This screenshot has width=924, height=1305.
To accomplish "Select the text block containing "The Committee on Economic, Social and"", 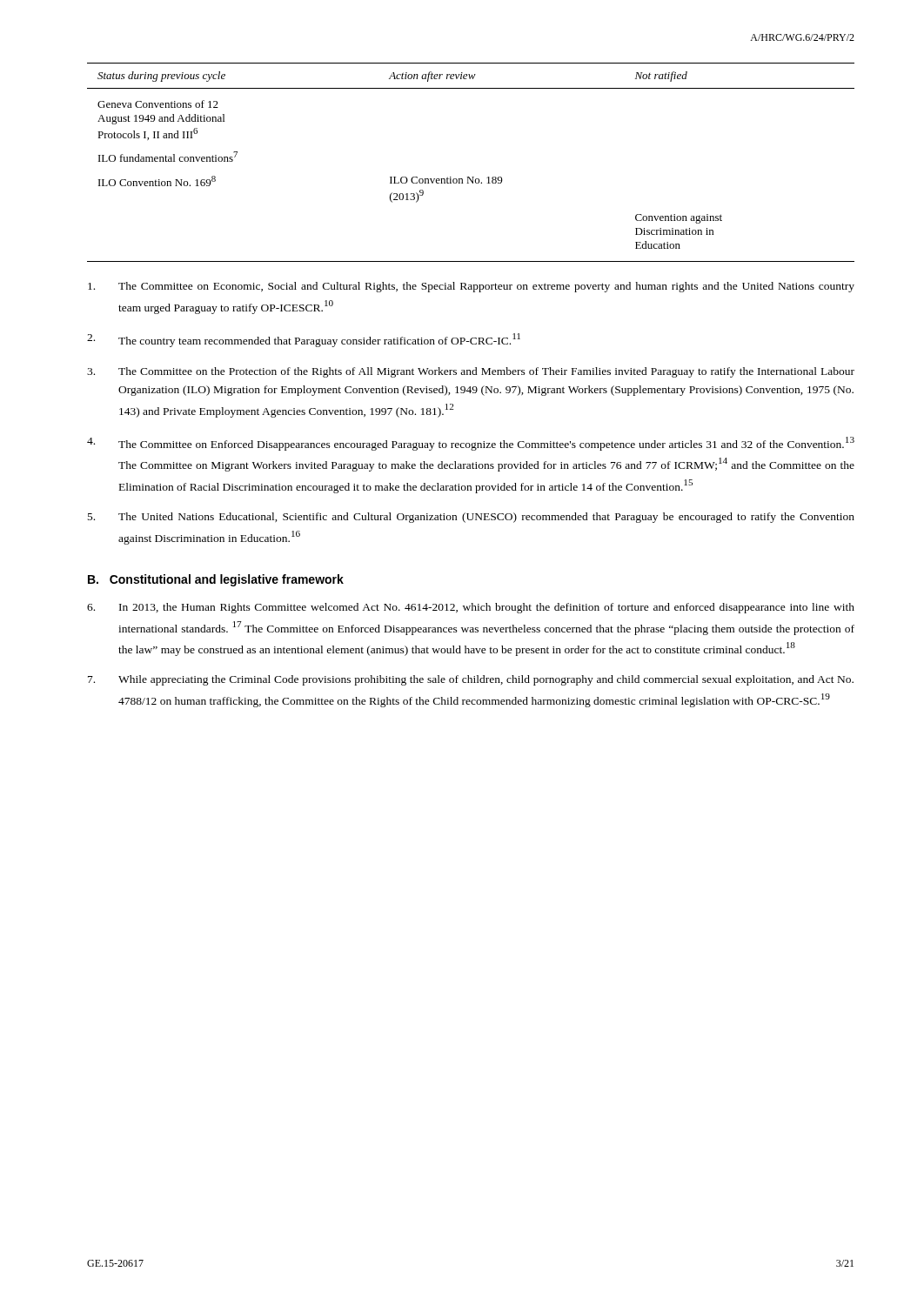I will point(471,297).
